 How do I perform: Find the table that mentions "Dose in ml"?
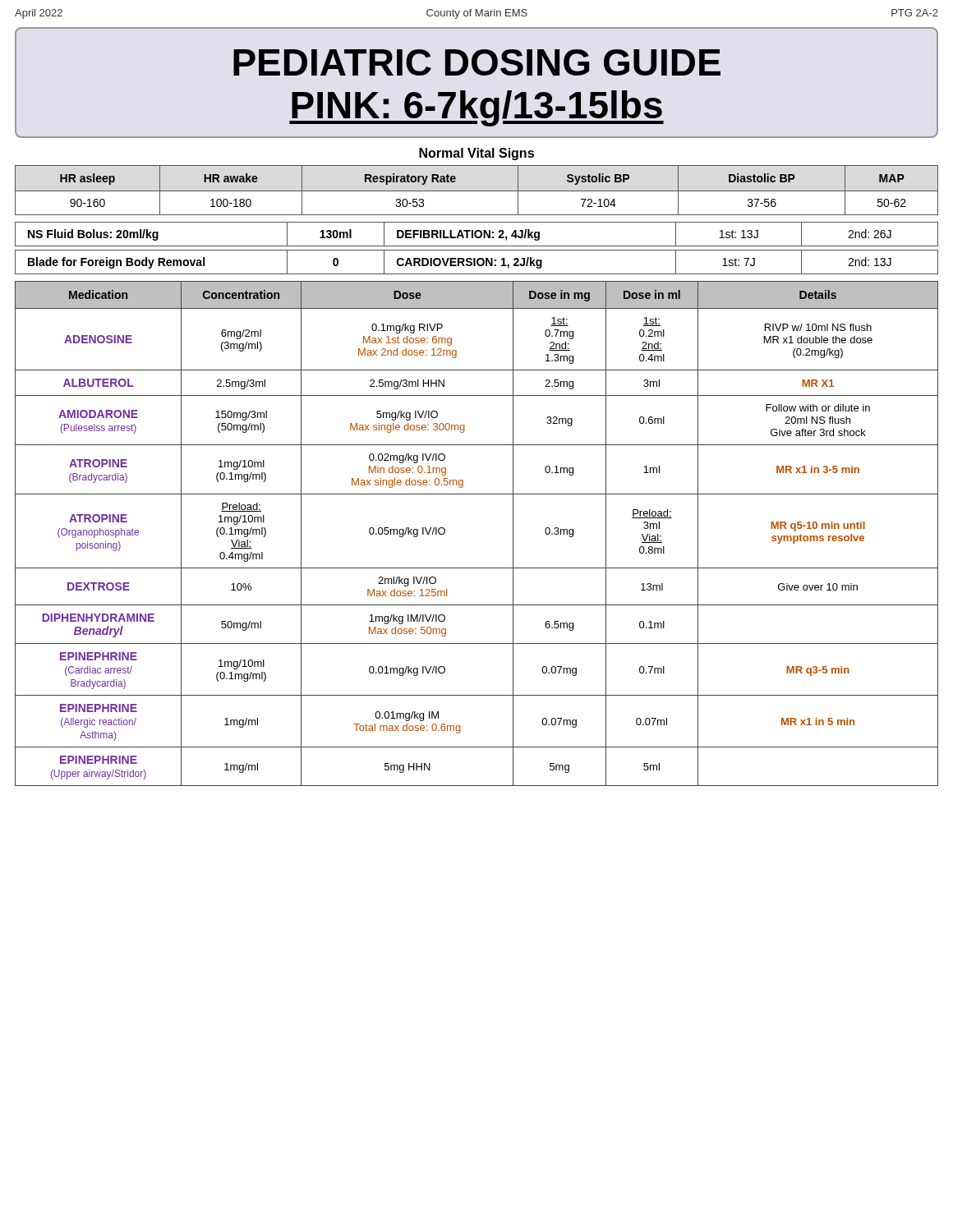[476, 534]
